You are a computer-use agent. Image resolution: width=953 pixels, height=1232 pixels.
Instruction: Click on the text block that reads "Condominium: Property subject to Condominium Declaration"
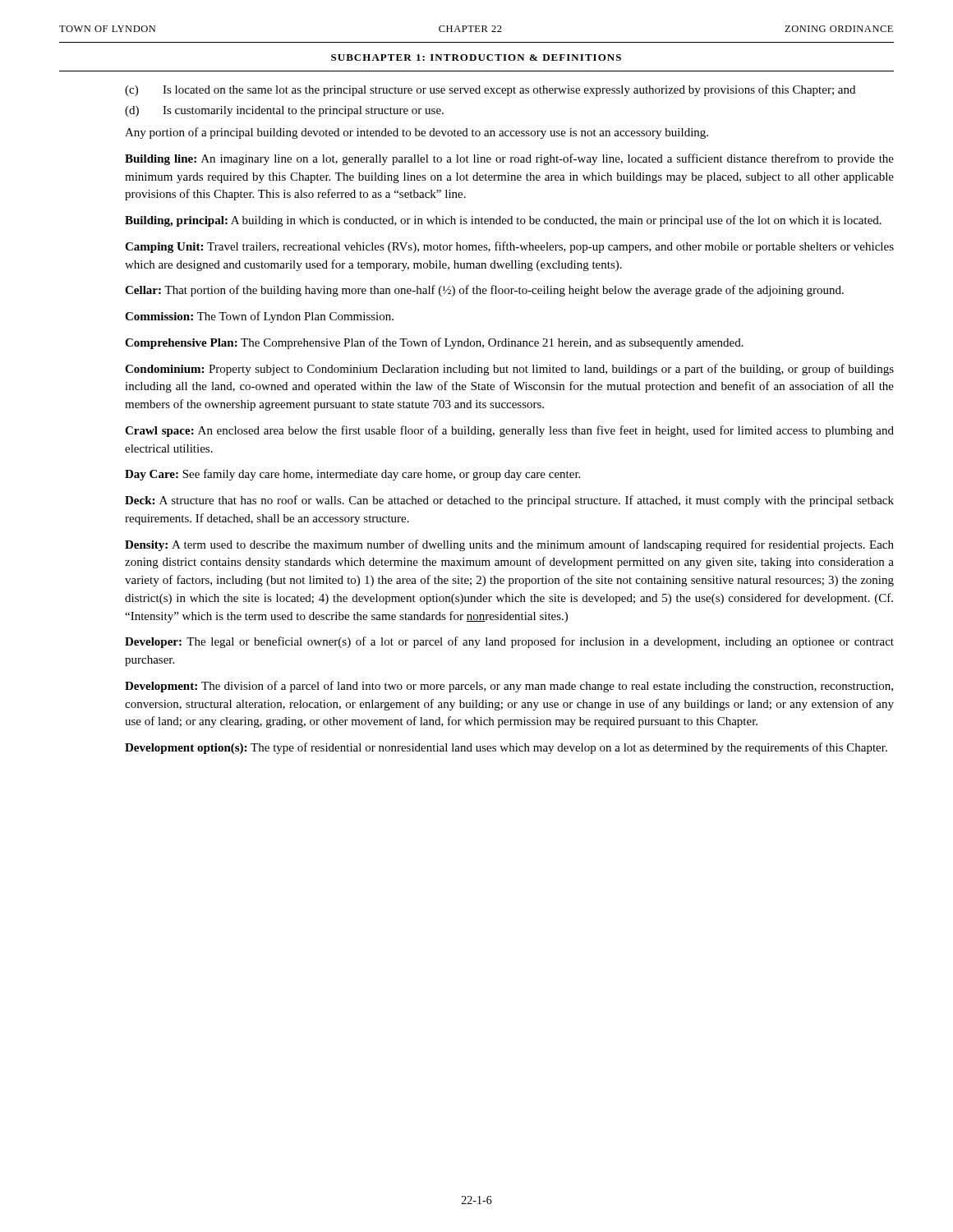[476, 387]
